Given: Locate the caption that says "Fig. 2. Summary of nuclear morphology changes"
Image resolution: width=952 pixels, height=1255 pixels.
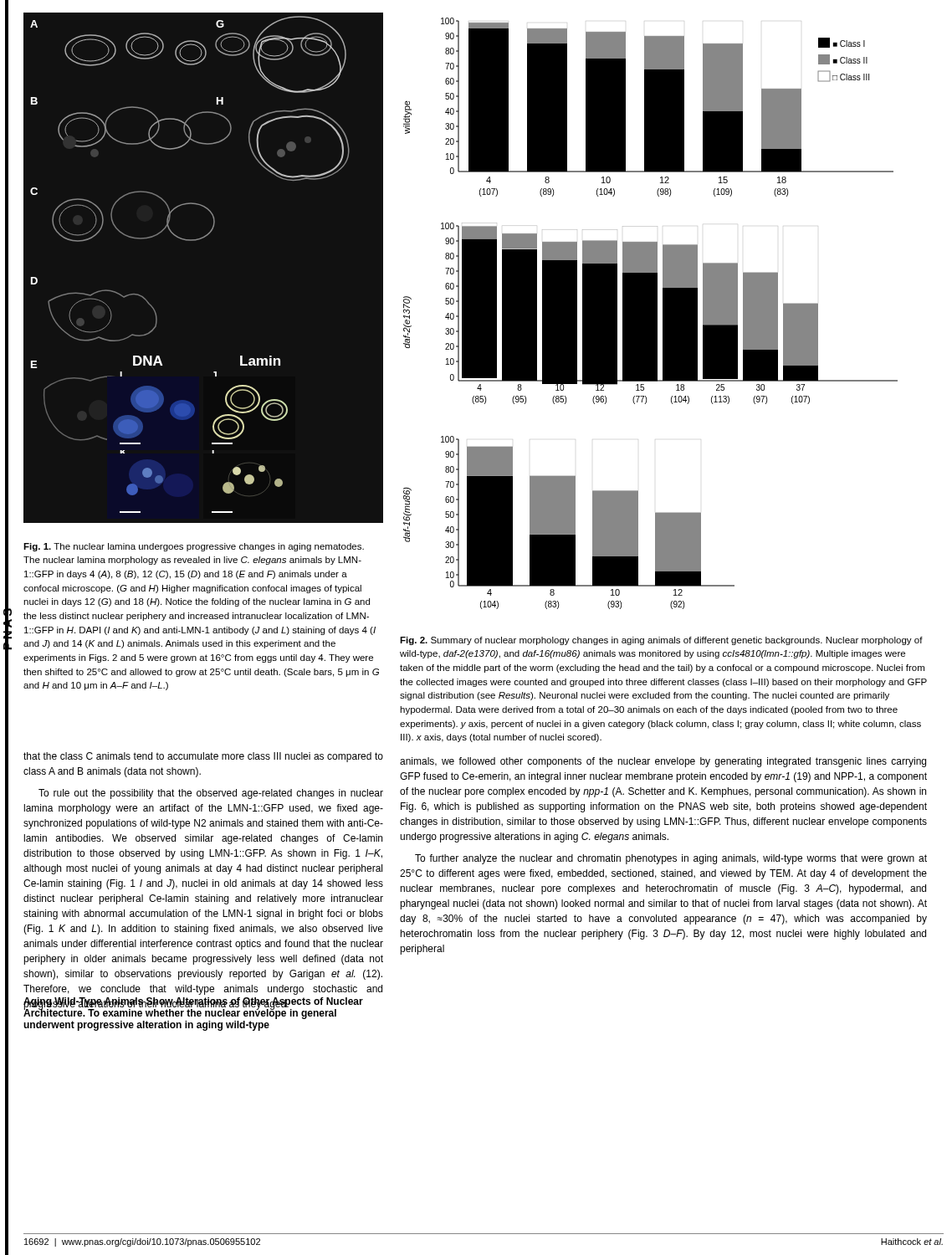Looking at the screenshot, I should (663, 689).
